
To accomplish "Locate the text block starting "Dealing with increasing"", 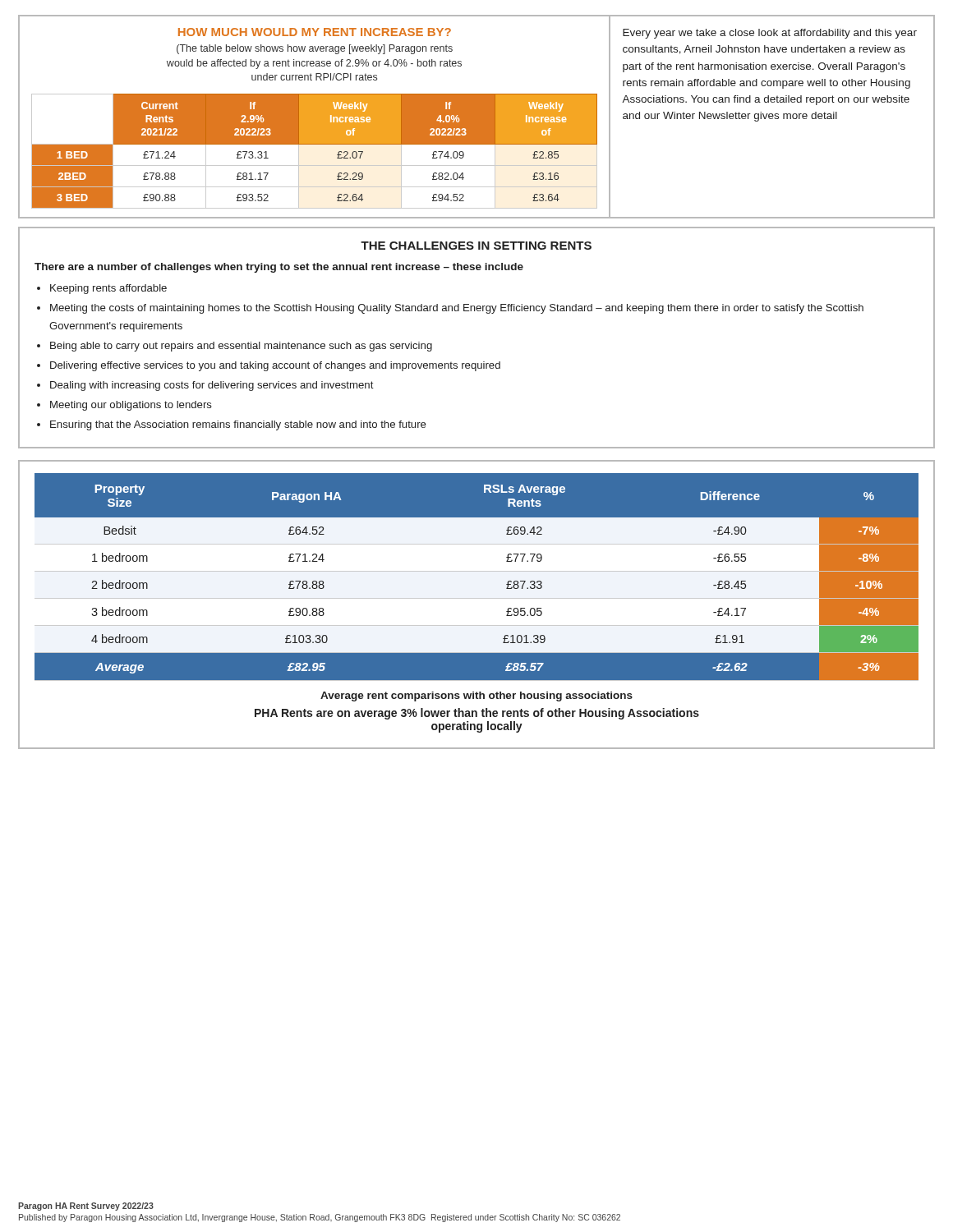I will click(x=211, y=385).
